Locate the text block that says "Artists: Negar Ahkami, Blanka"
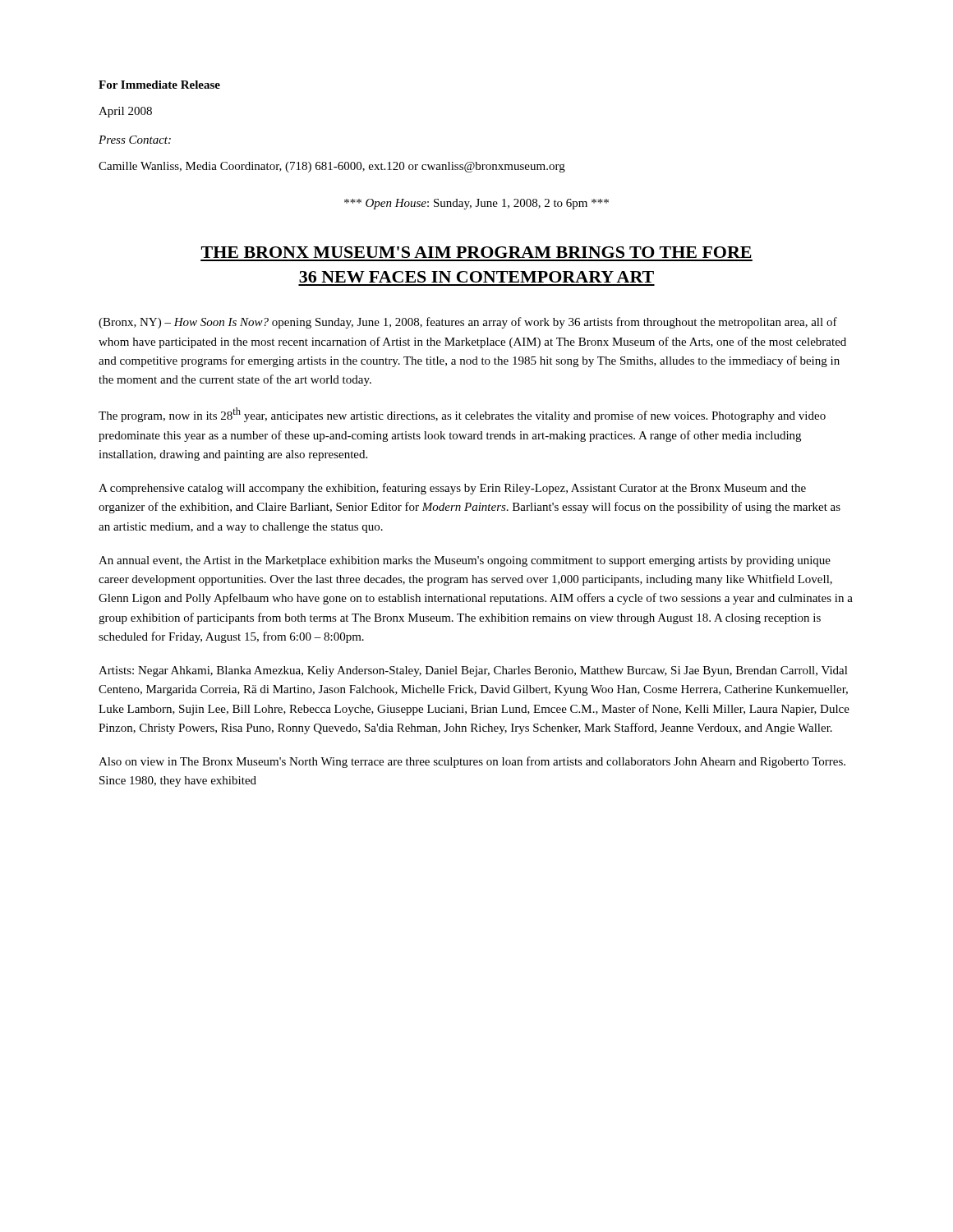The width and height of the screenshot is (953, 1232). coord(474,699)
